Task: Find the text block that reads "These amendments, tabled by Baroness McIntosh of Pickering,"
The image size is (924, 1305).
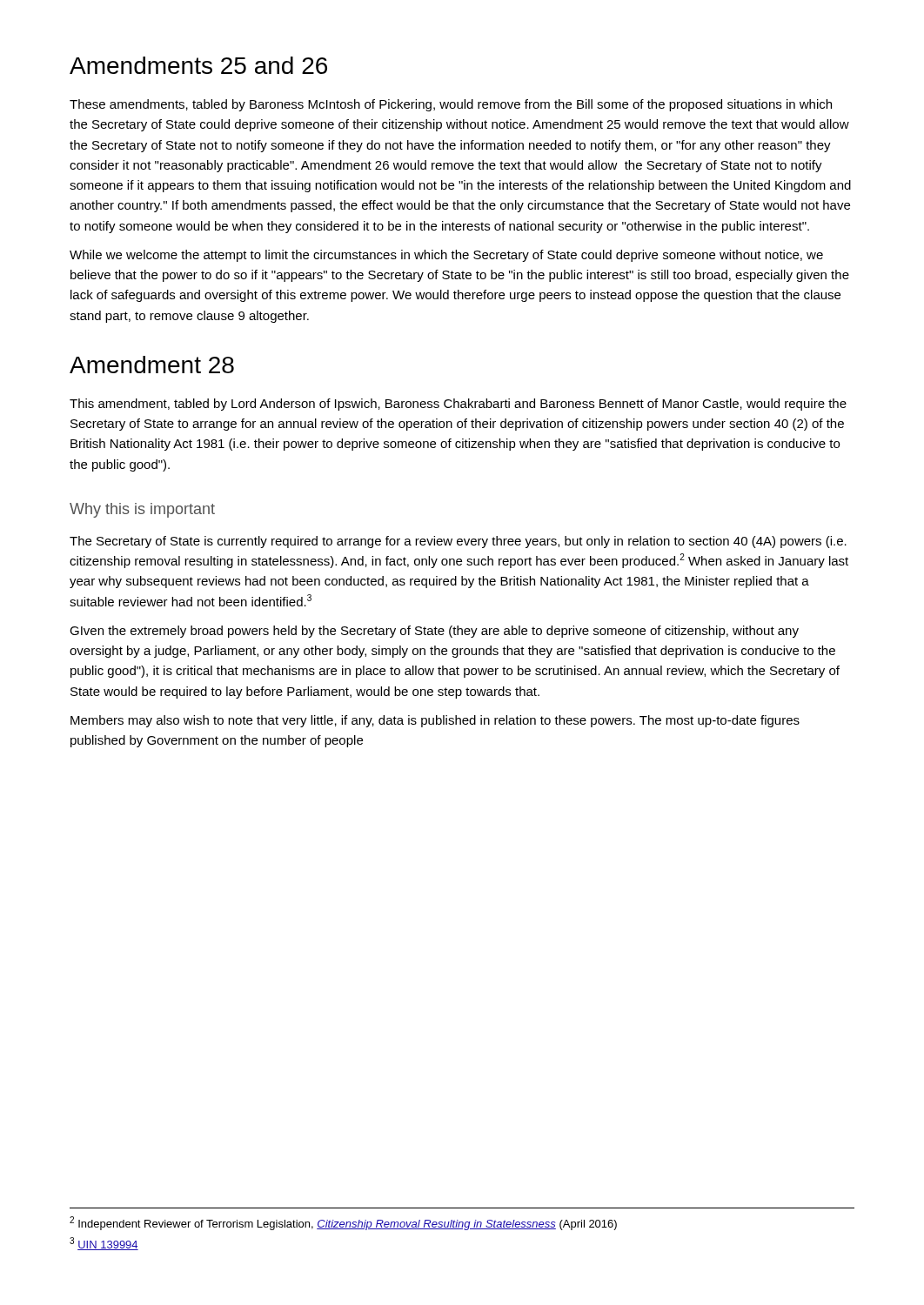Action: 462,210
